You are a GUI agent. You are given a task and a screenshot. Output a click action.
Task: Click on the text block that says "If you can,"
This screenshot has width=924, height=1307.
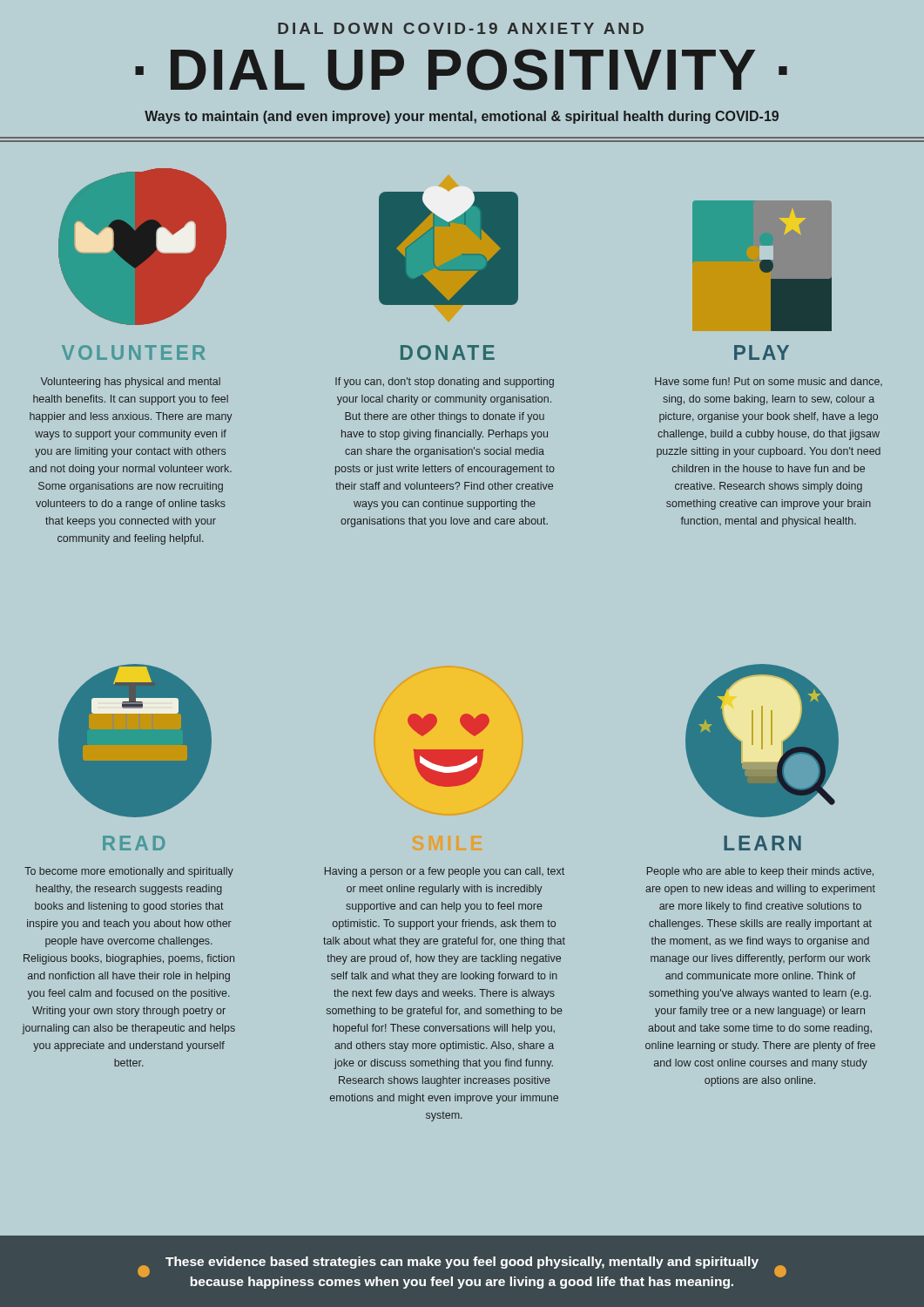click(x=445, y=451)
